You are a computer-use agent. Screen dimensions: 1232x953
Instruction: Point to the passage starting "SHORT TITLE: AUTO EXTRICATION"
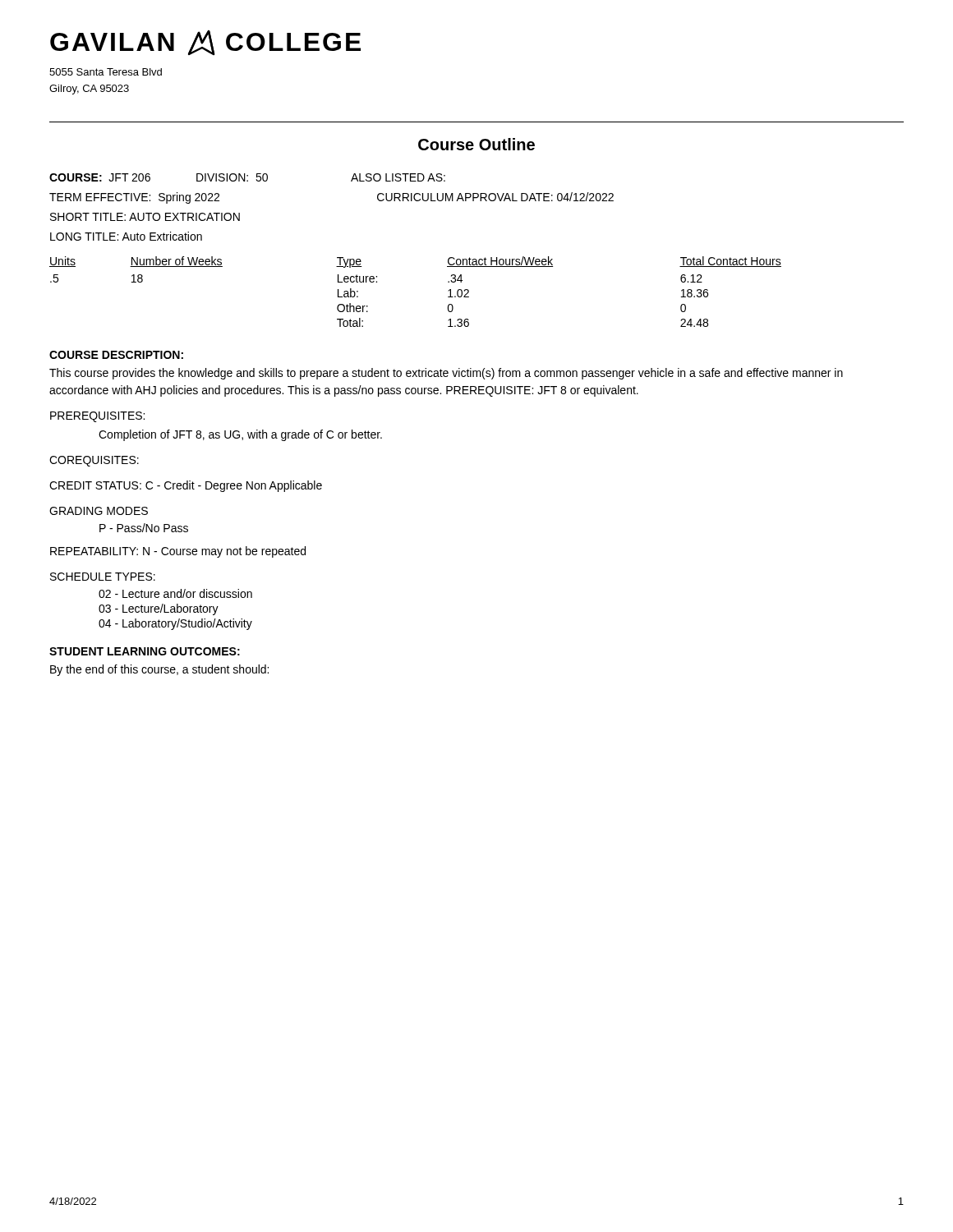(145, 217)
